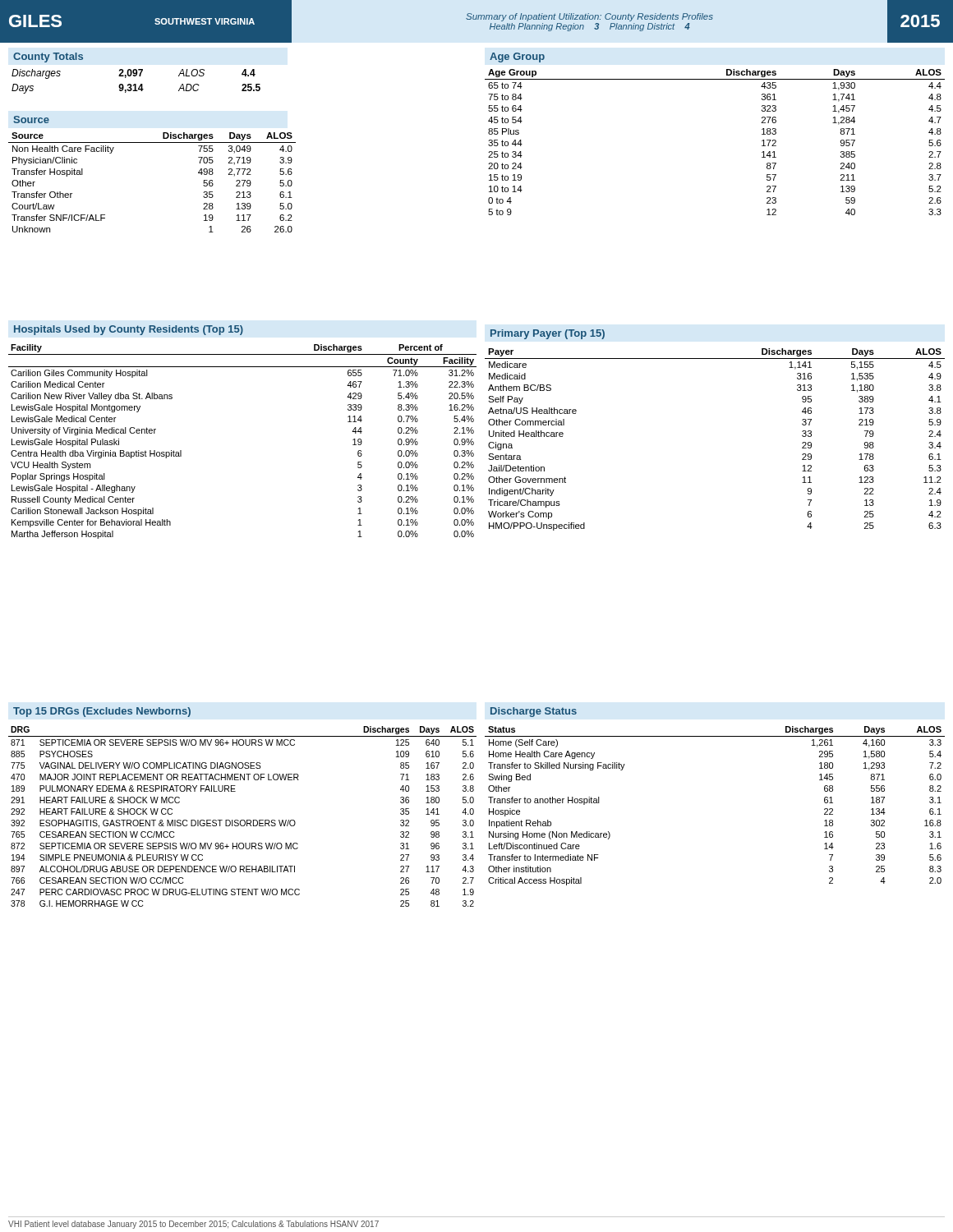Click where it says "Discharge Status"
The width and height of the screenshot is (953, 1232).
click(534, 712)
